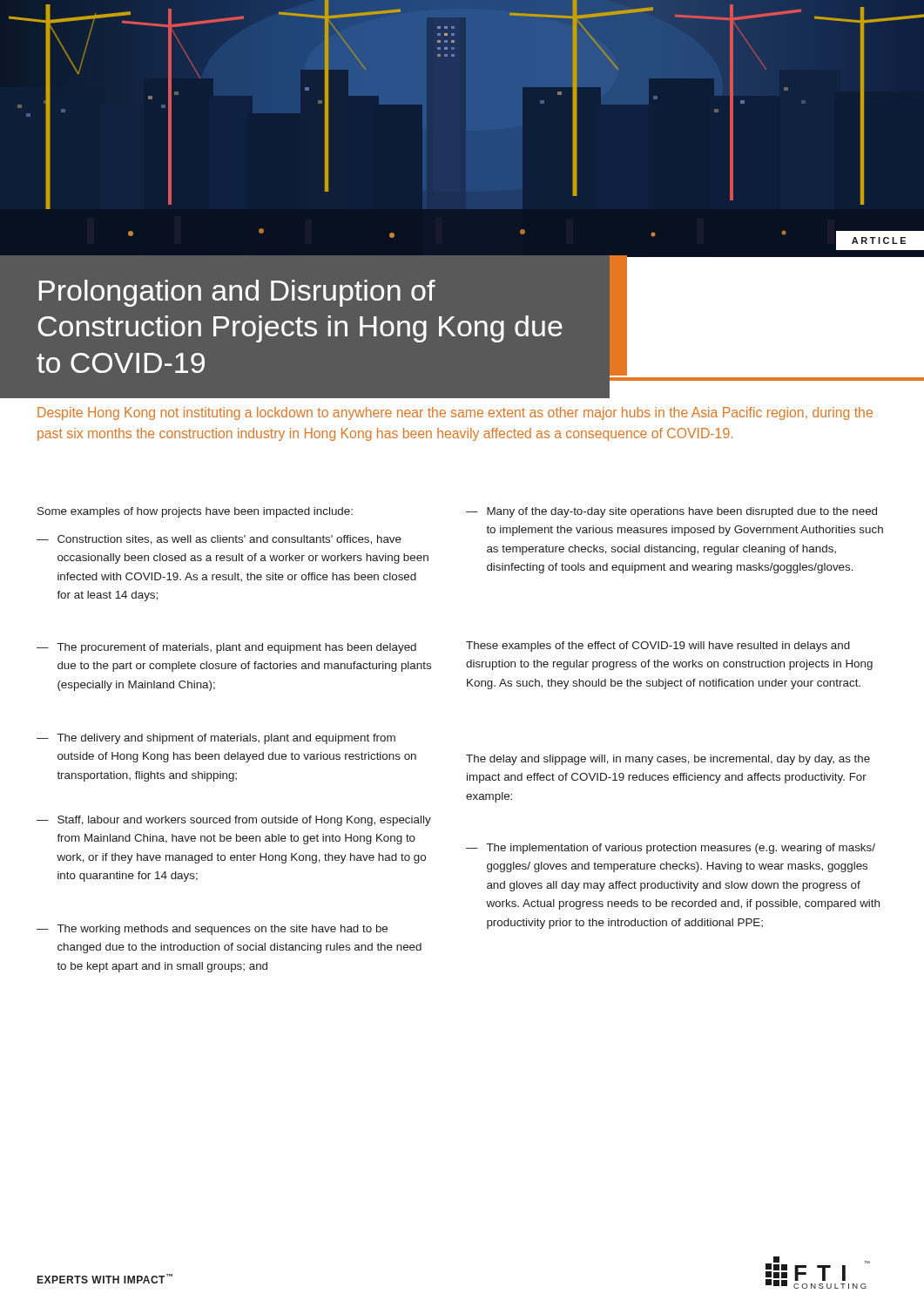Click on the text block starting "The delay and slippage will, in"

tap(668, 777)
